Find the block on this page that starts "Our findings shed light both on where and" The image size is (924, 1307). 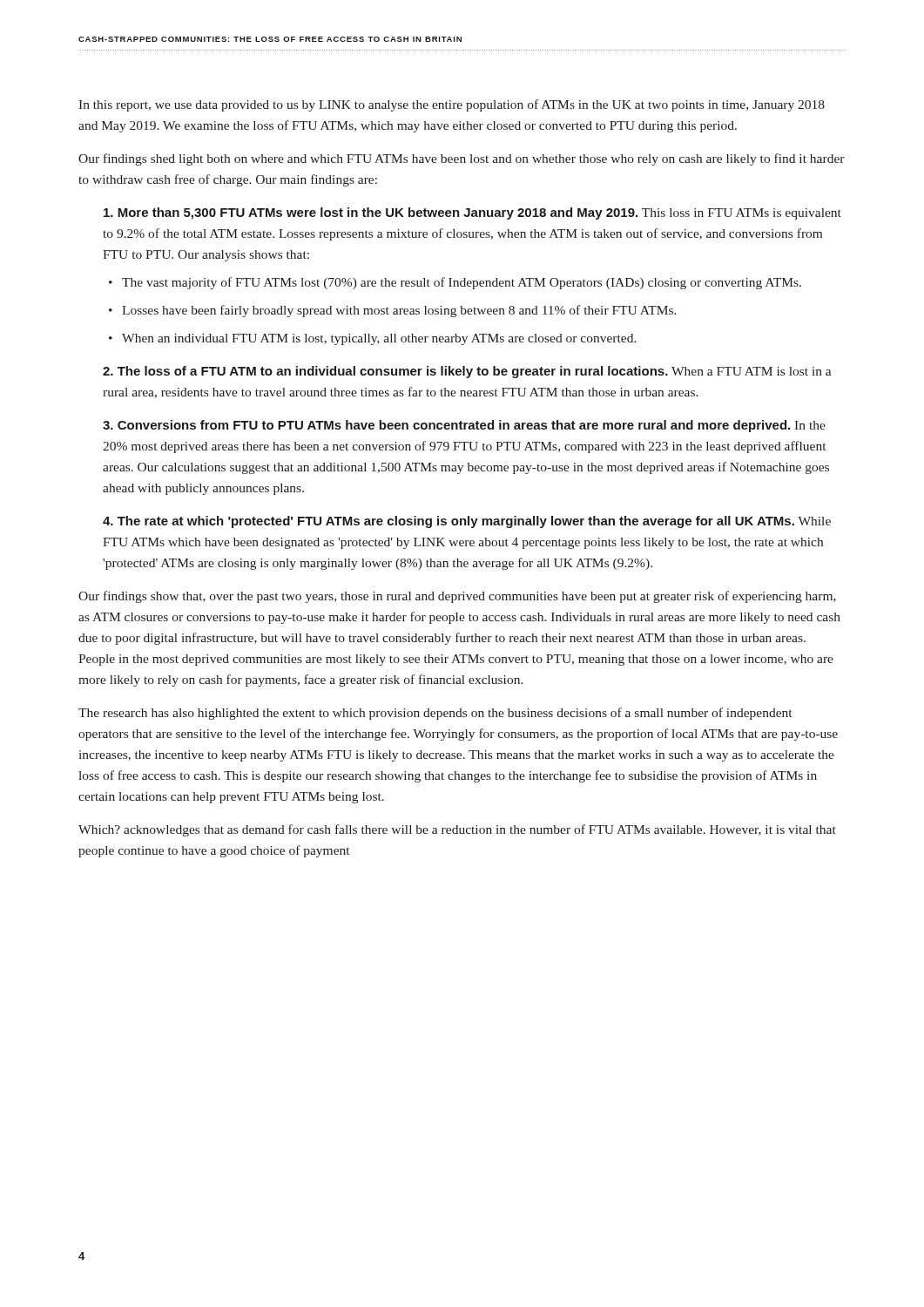462,169
